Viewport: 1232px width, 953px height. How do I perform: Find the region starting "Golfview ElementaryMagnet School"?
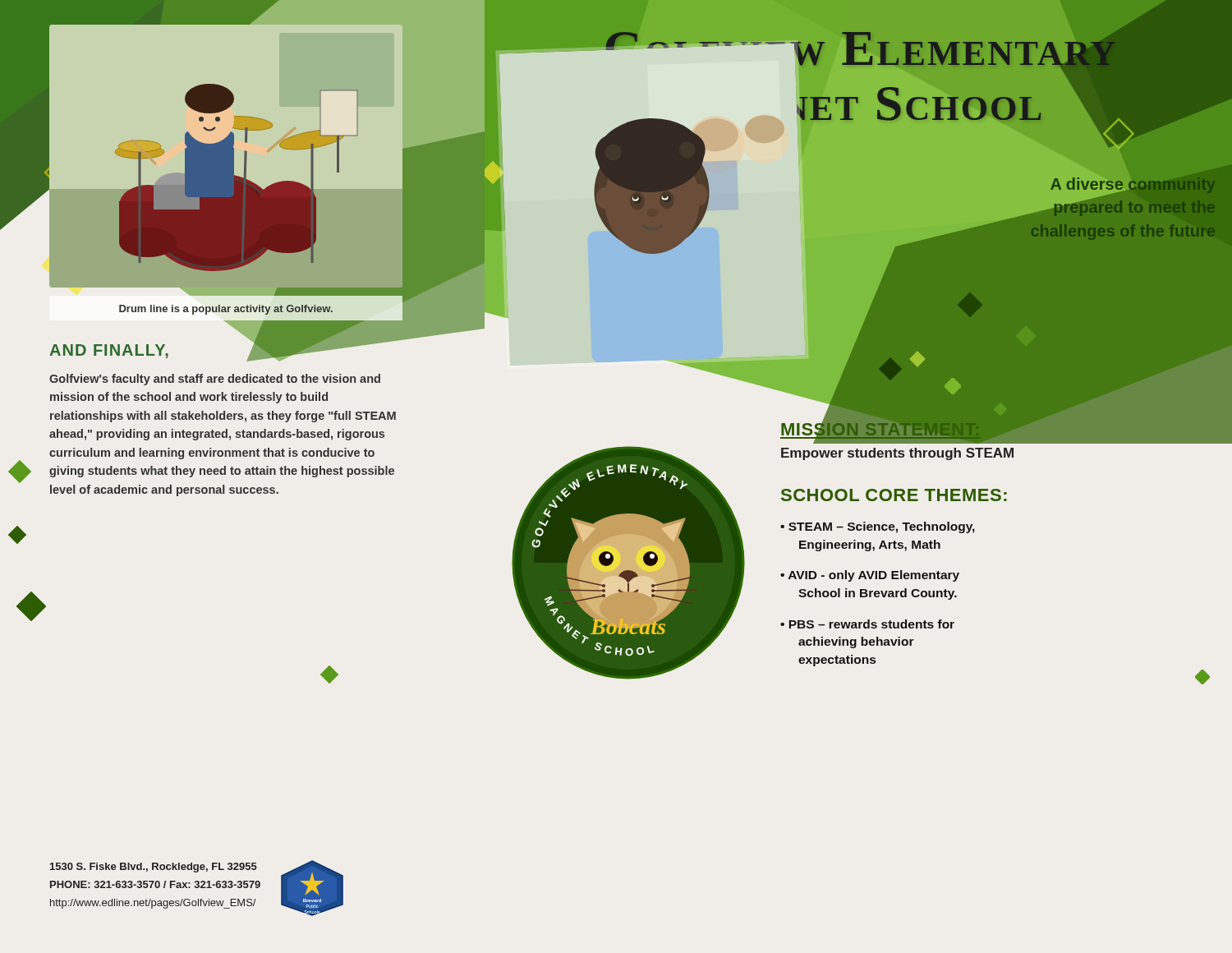tap(860, 76)
